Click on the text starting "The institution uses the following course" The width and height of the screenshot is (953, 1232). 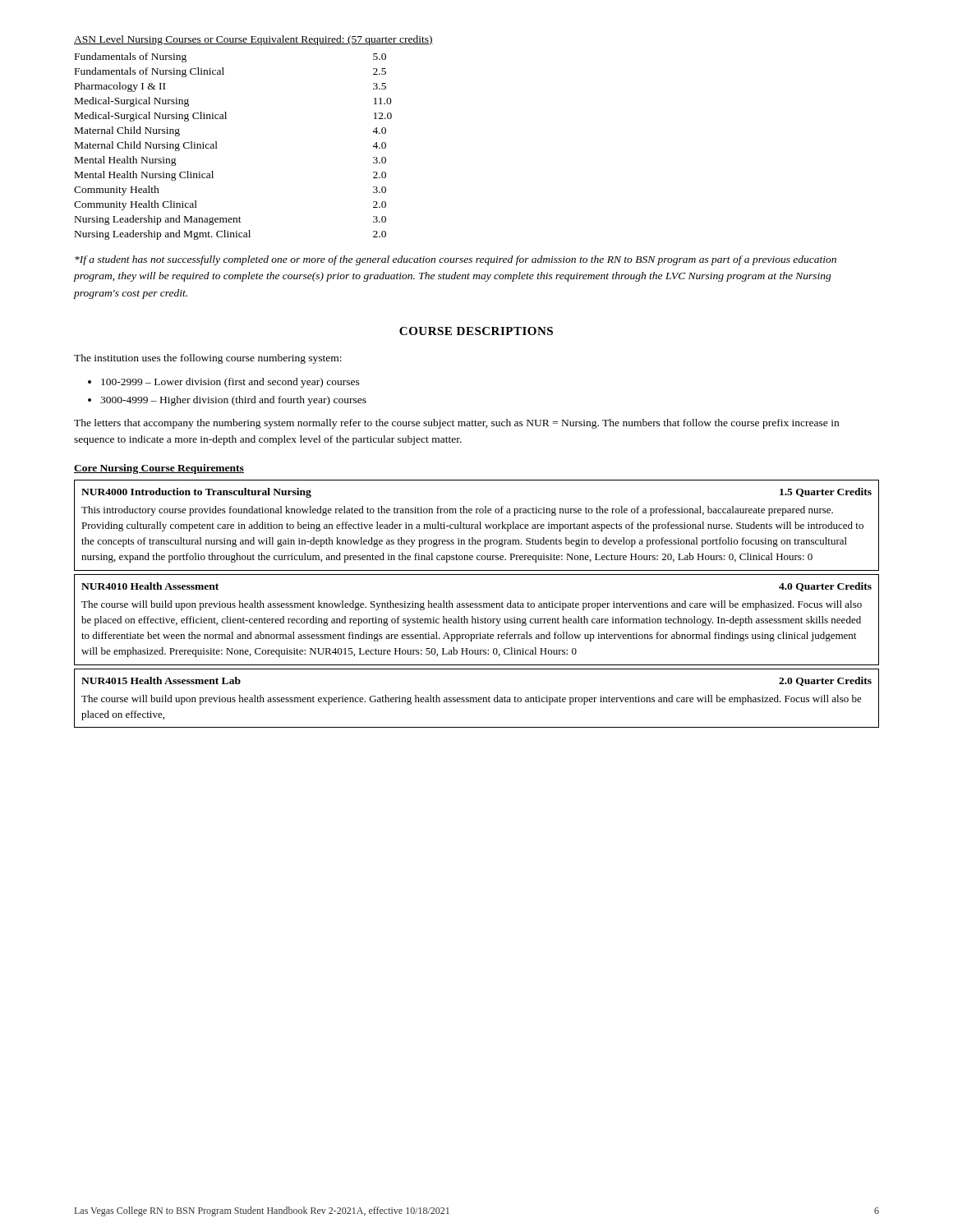point(208,358)
